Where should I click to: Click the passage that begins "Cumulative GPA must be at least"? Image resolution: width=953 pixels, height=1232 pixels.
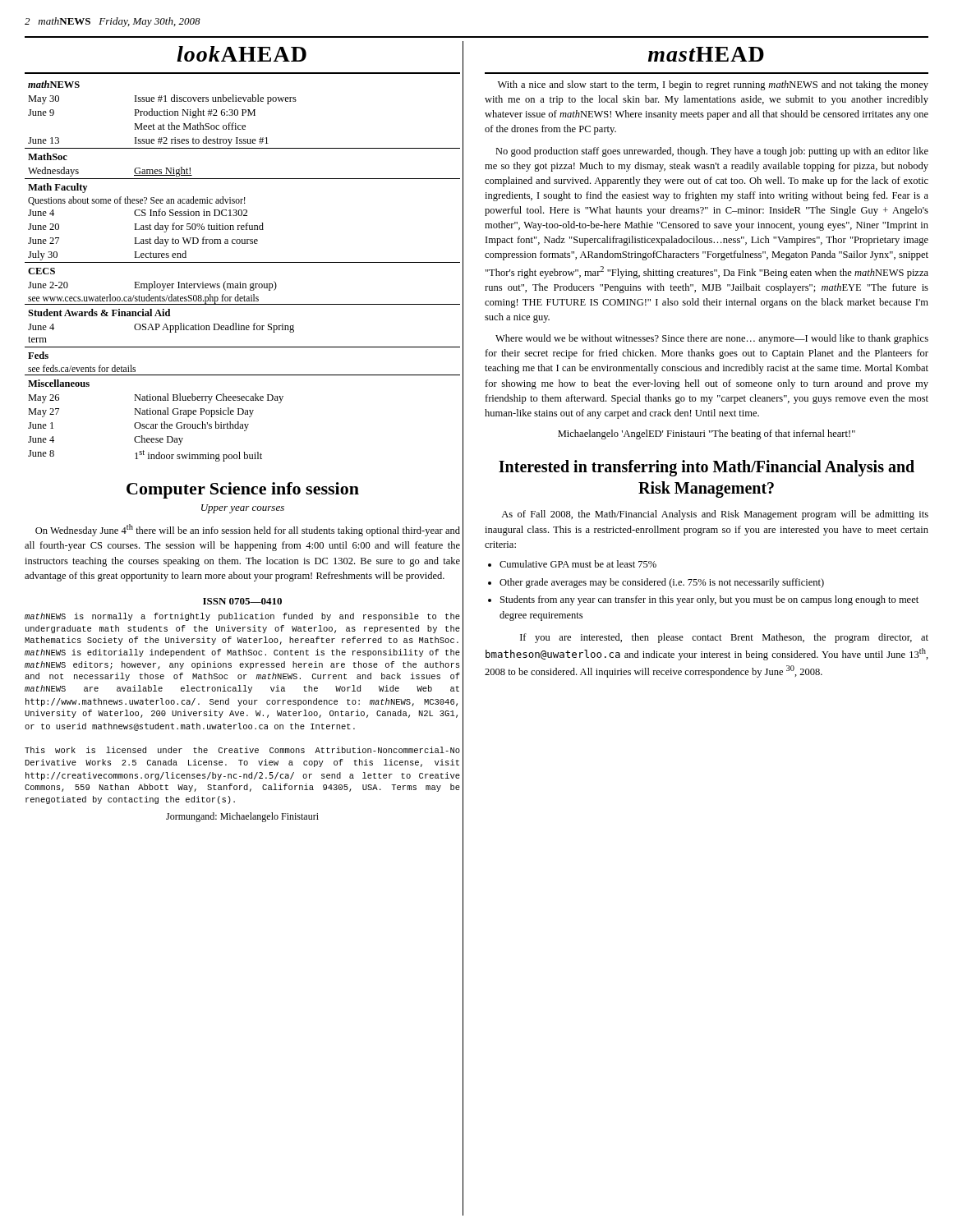[x=578, y=564]
